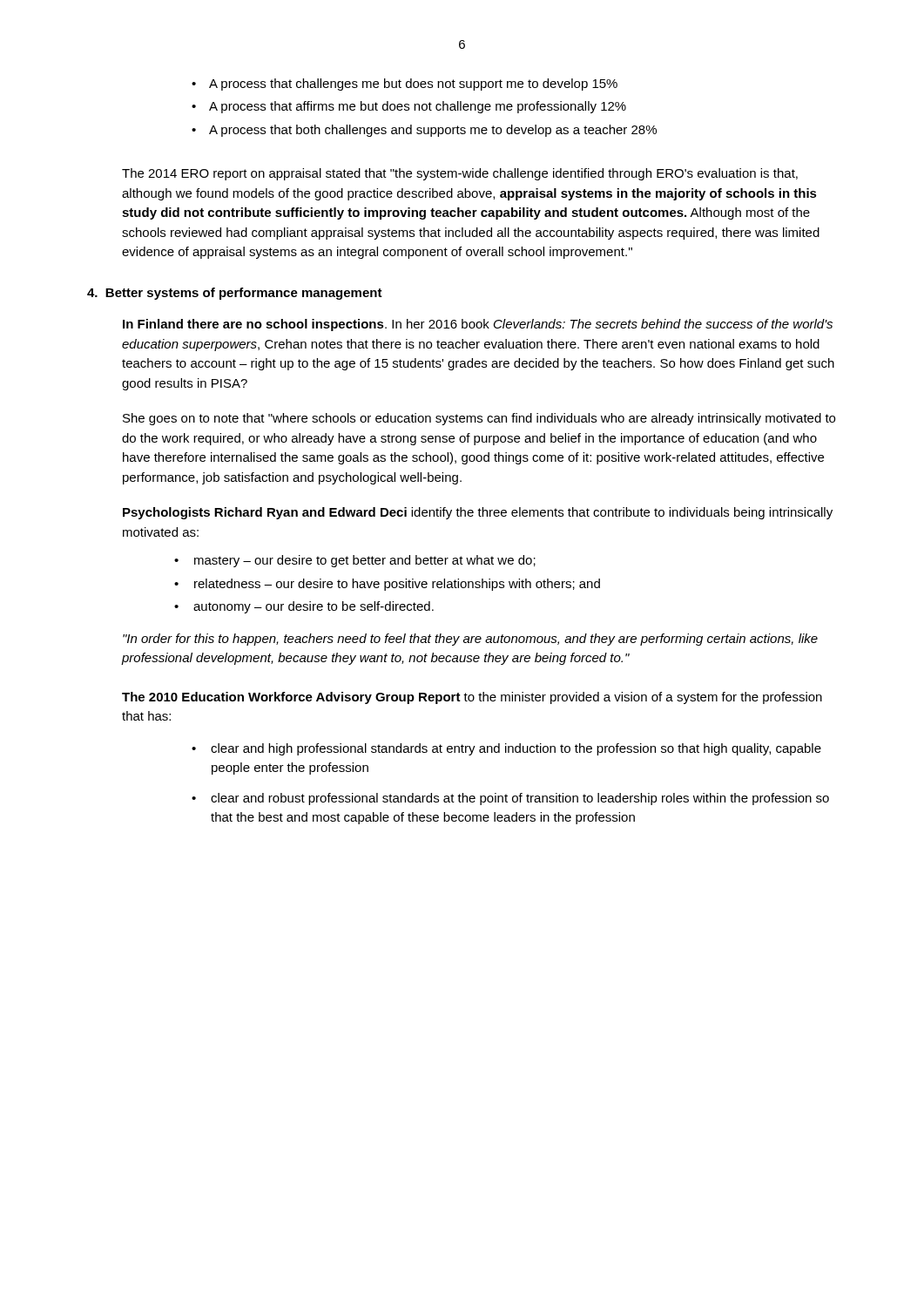Screen dimensions: 1307x924
Task: Navigate to the text block starting "A process that challenges me but does not"
Action: [x=523, y=83]
